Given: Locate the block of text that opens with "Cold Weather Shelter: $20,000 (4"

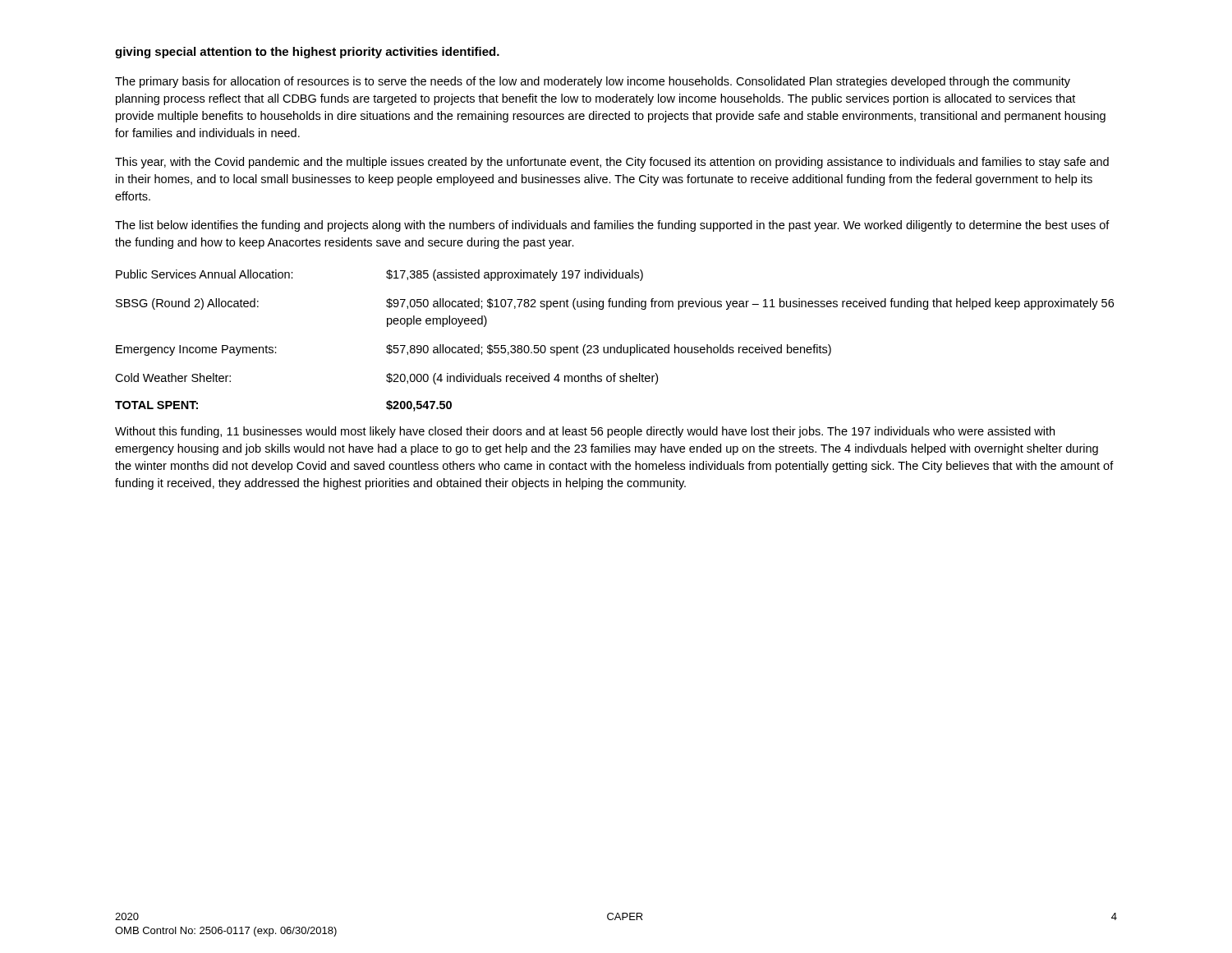Looking at the screenshot, I should (616, 378).
